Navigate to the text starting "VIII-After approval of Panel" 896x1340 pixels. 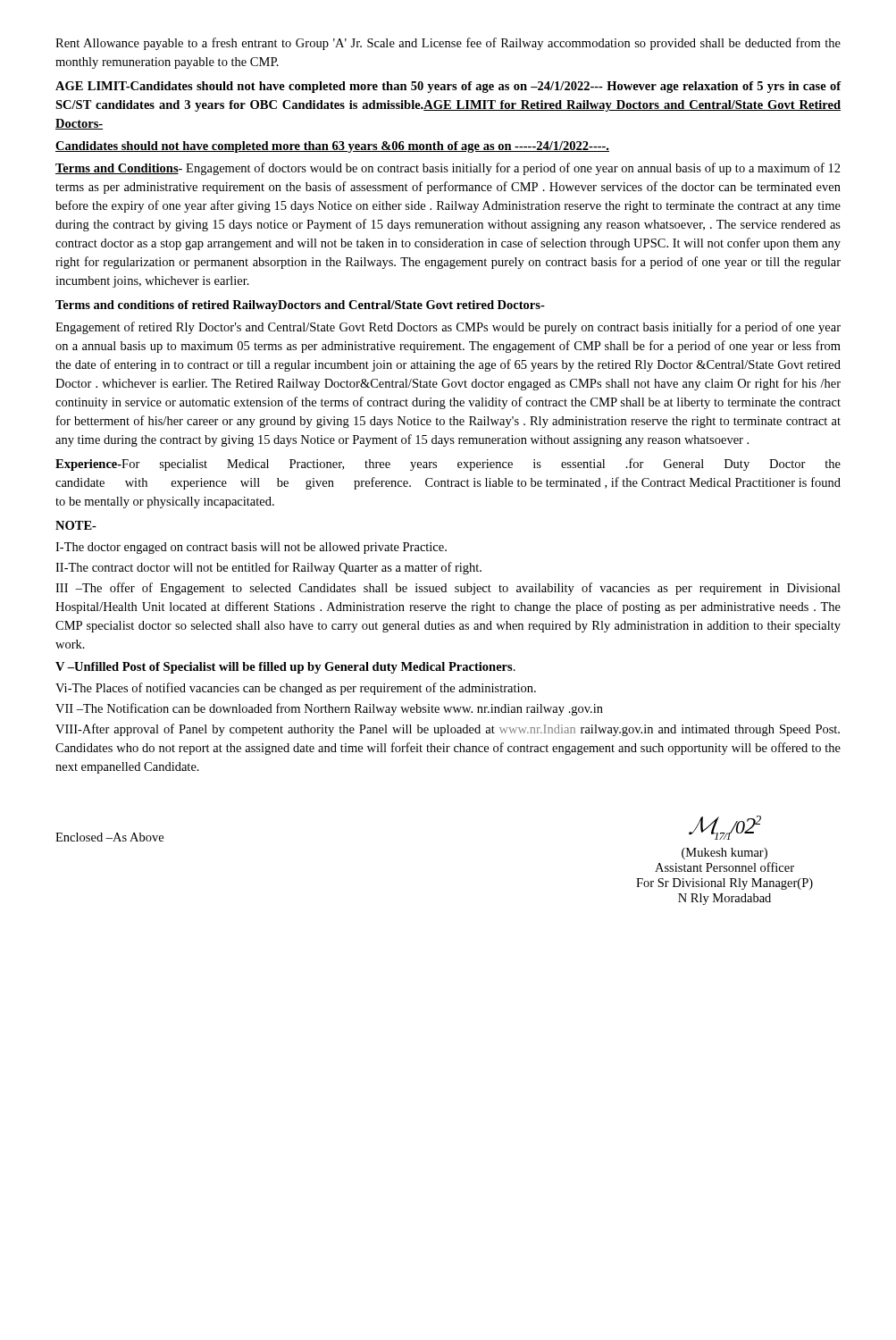coord(448,747)
